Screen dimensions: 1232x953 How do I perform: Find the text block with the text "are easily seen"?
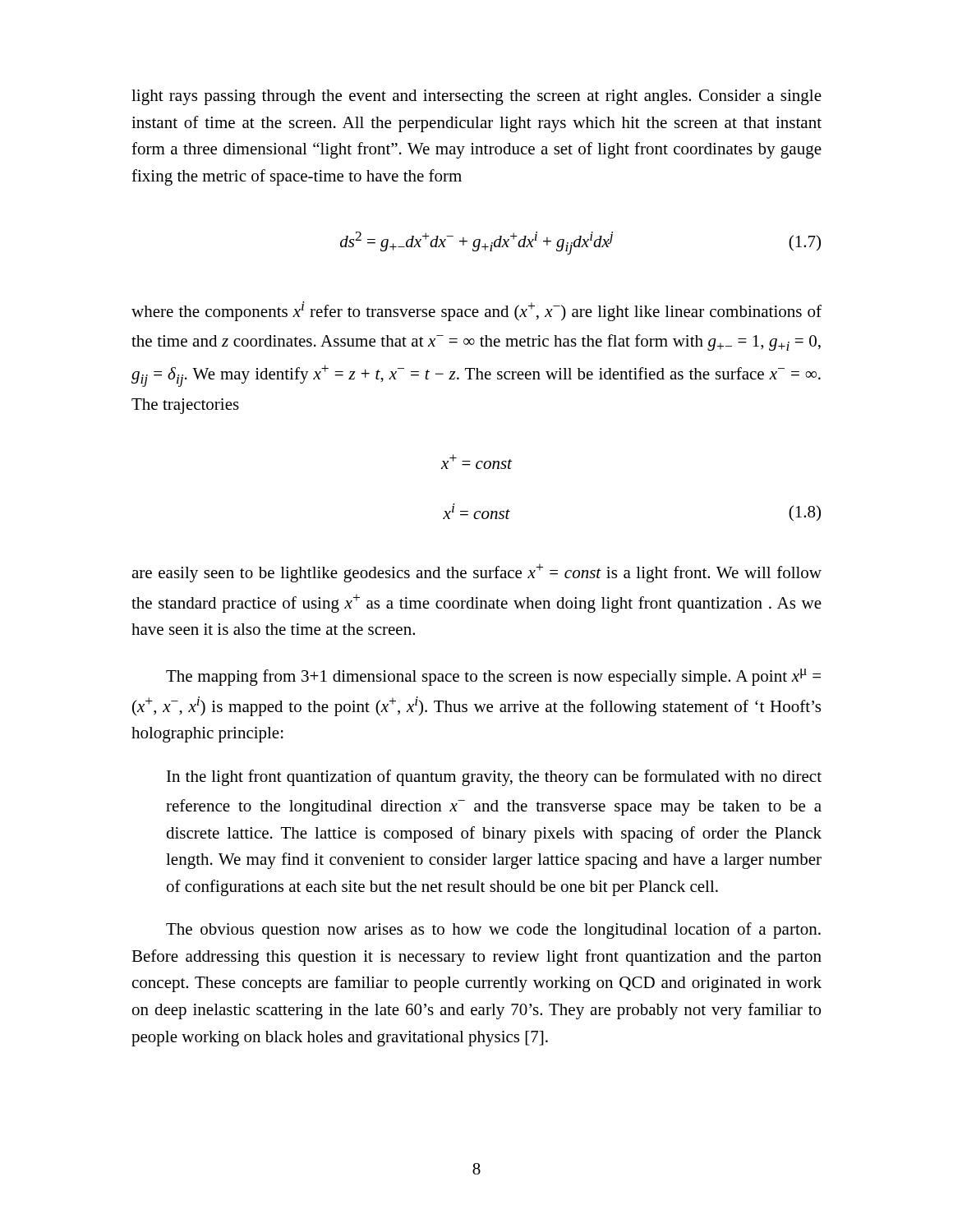pyautogui.click(x=476, y=599)
